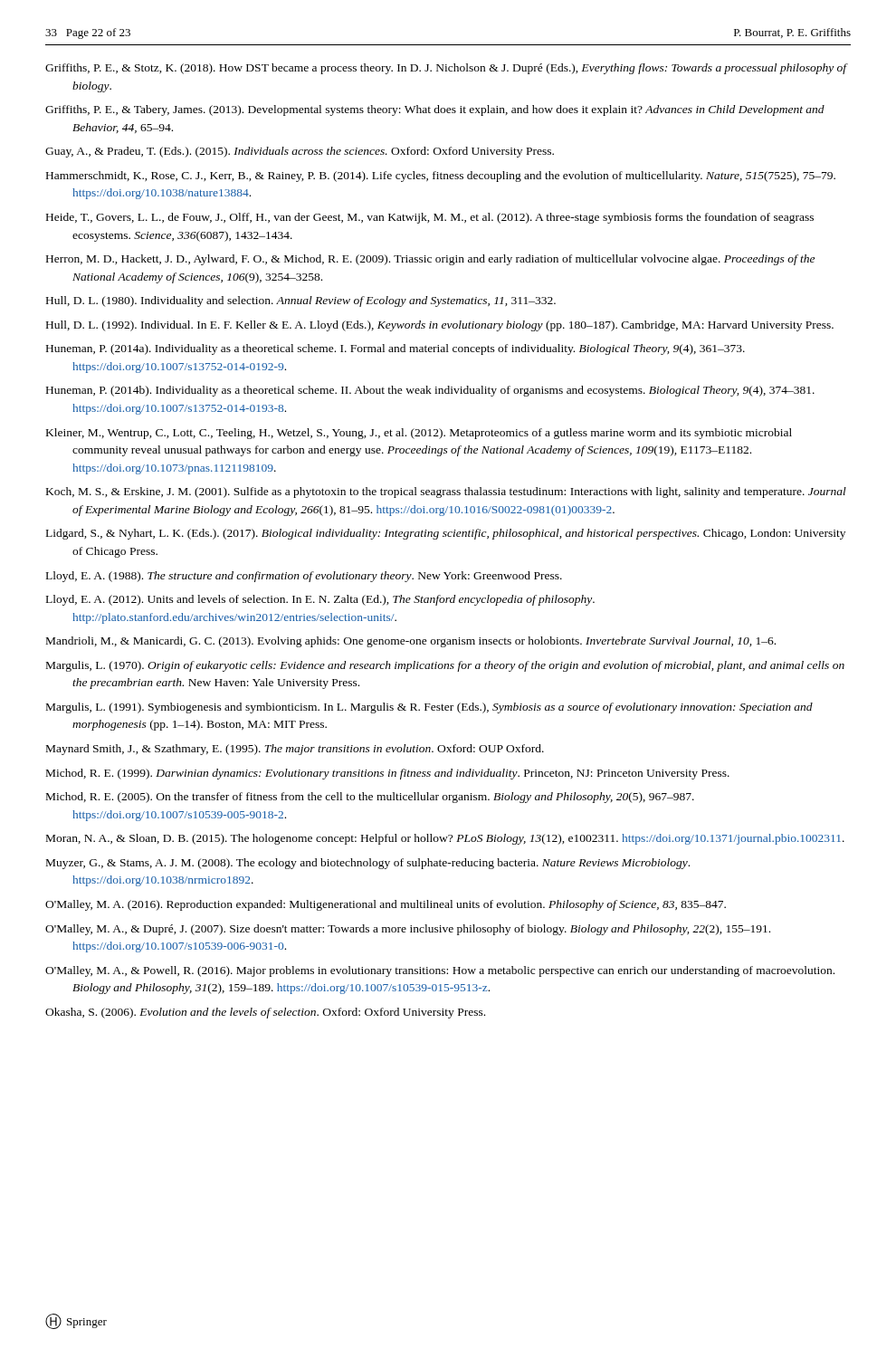Screen dimensions: 1358x896
Task: Find the block on this page that starts "Lloyd, E. A. (1988). The"
Action: click(x=304, y=575)
